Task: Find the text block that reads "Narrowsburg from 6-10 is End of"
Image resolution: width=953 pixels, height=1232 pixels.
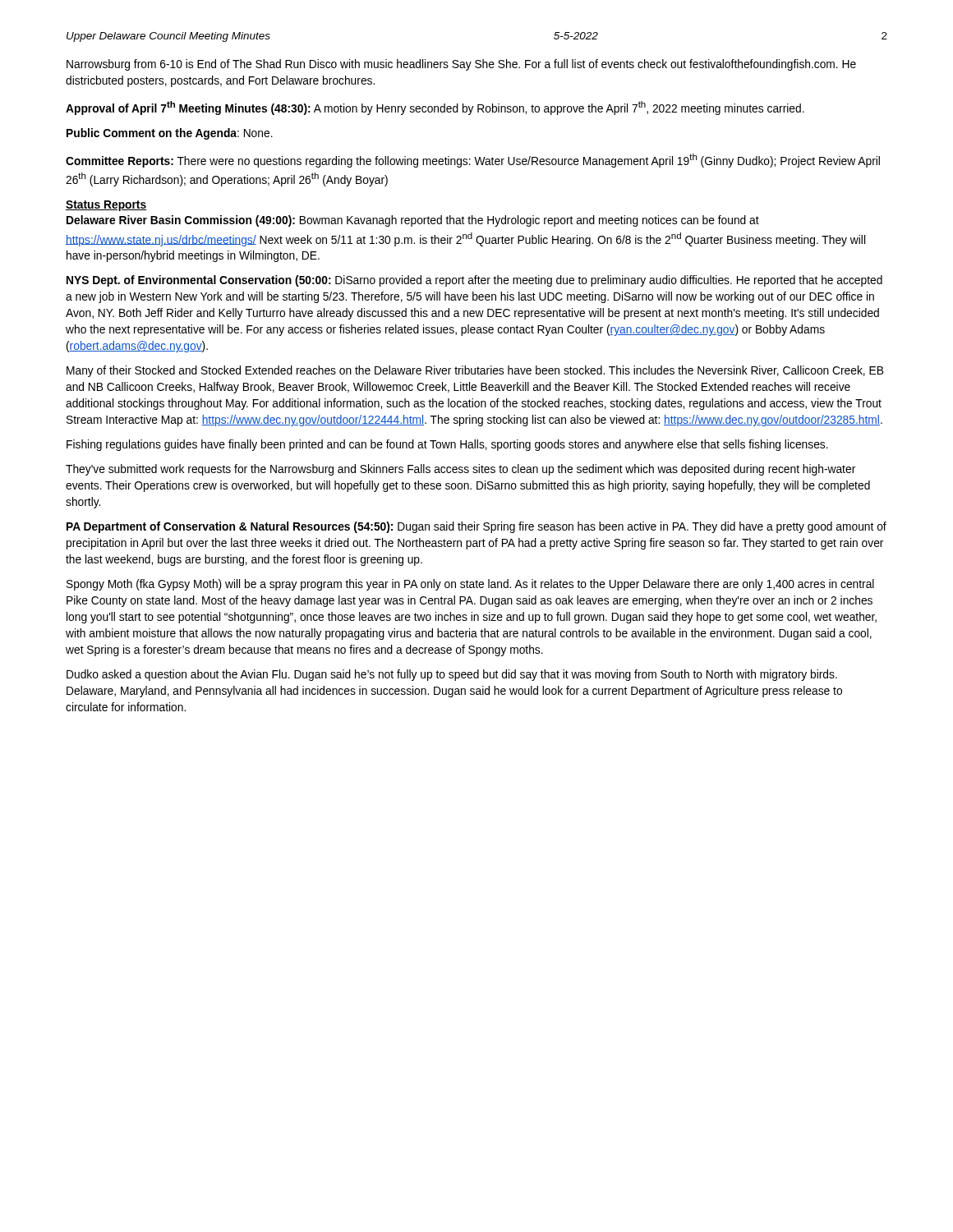Action: (x=476, y=73)
